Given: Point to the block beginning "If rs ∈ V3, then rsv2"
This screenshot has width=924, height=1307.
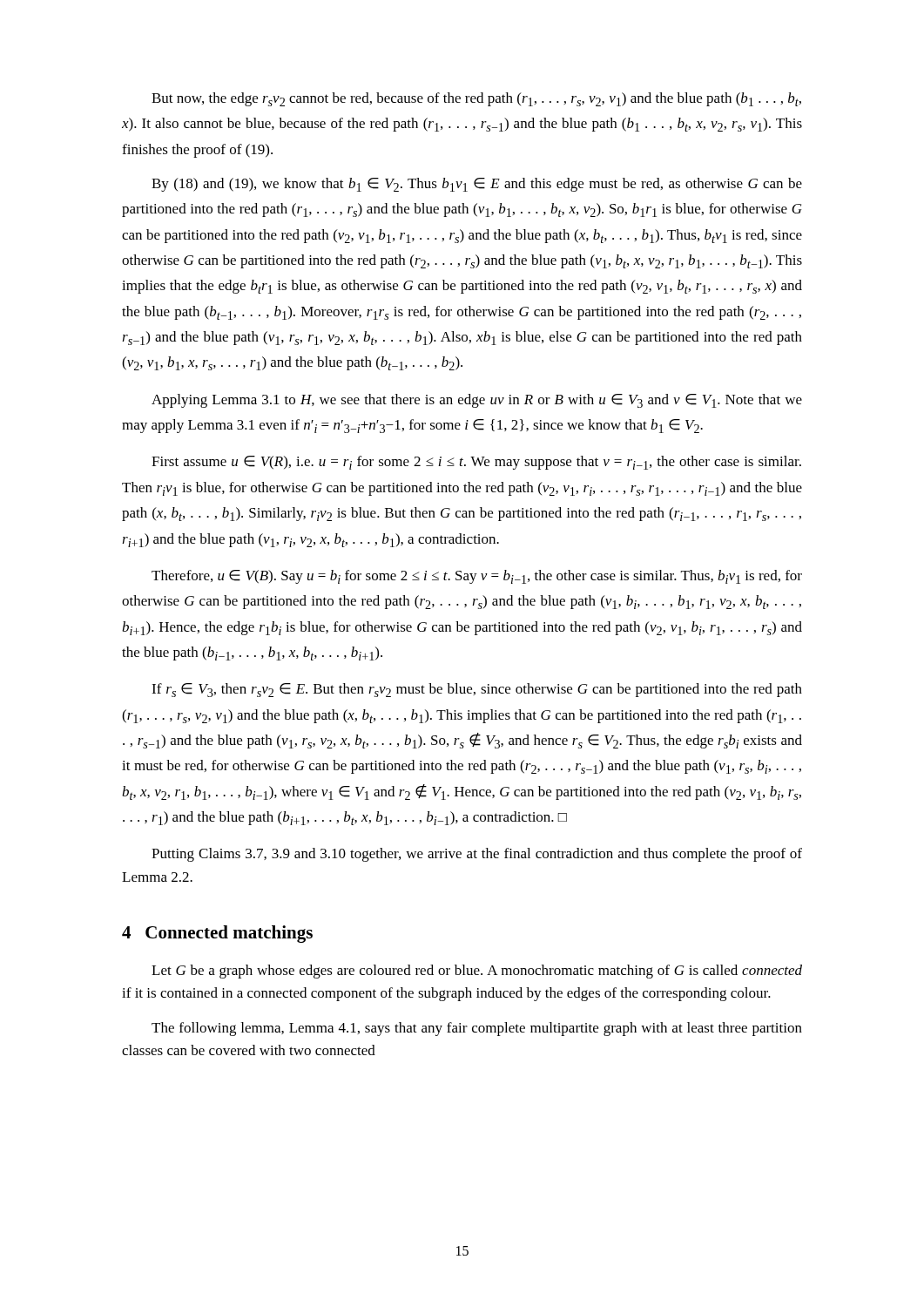Looking at the screenshot, I should 462,754.
